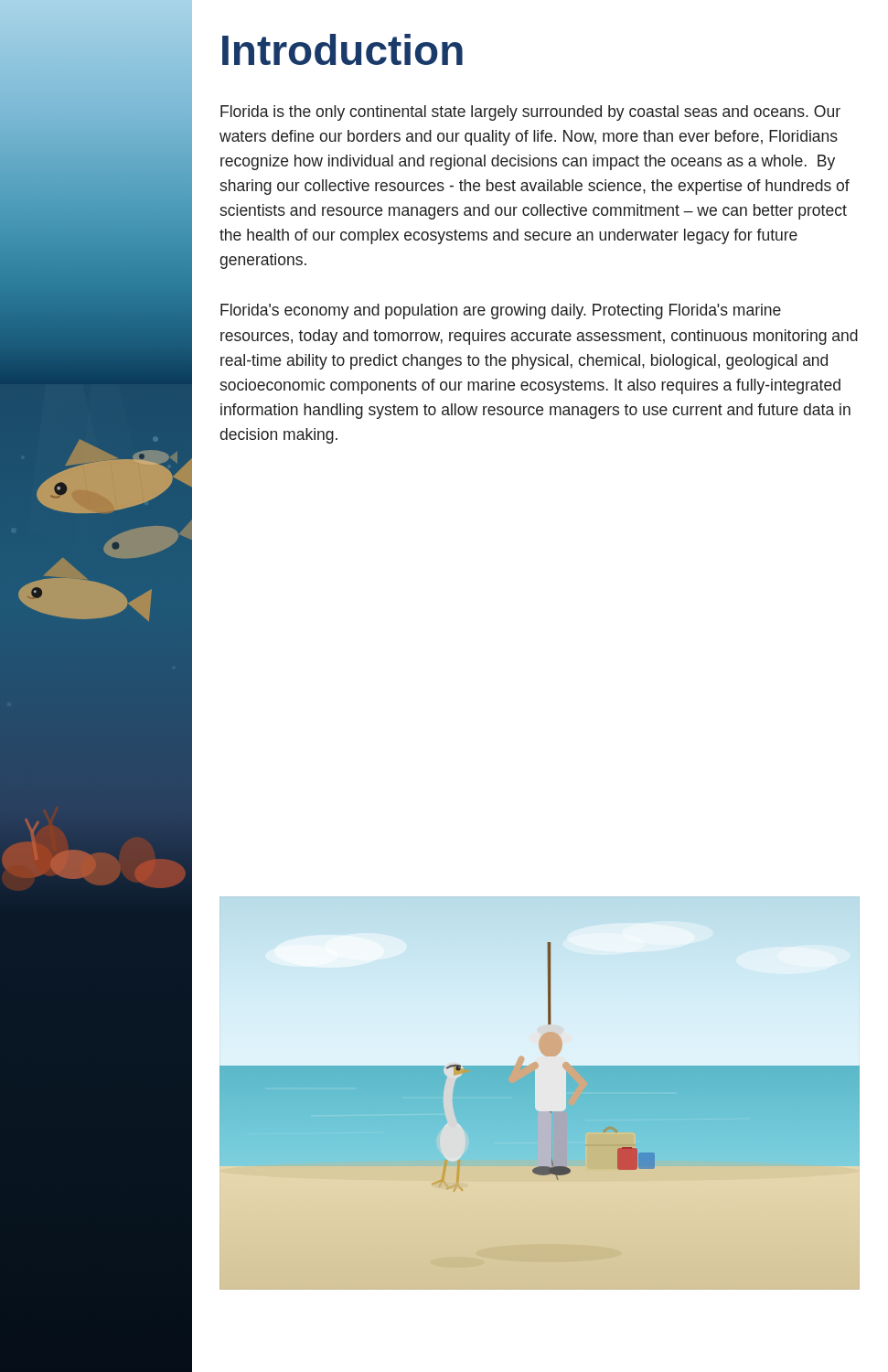Click on the region starting "Florida is the only continental state largely"
Viewport: 888px width, 1372px height.
click(x=534, y=186)
